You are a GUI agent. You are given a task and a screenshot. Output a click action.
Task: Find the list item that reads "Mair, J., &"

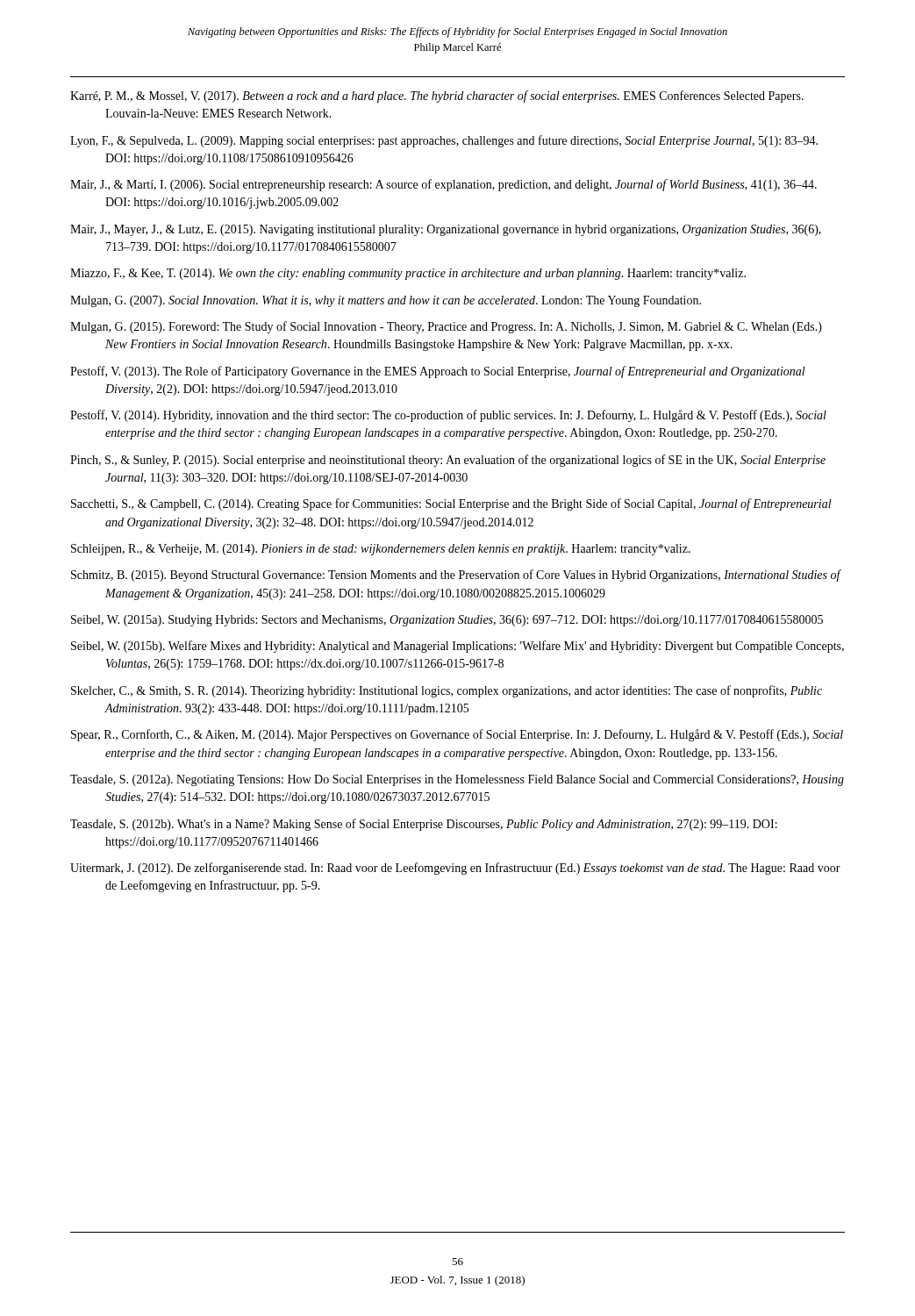coord(458,194)
